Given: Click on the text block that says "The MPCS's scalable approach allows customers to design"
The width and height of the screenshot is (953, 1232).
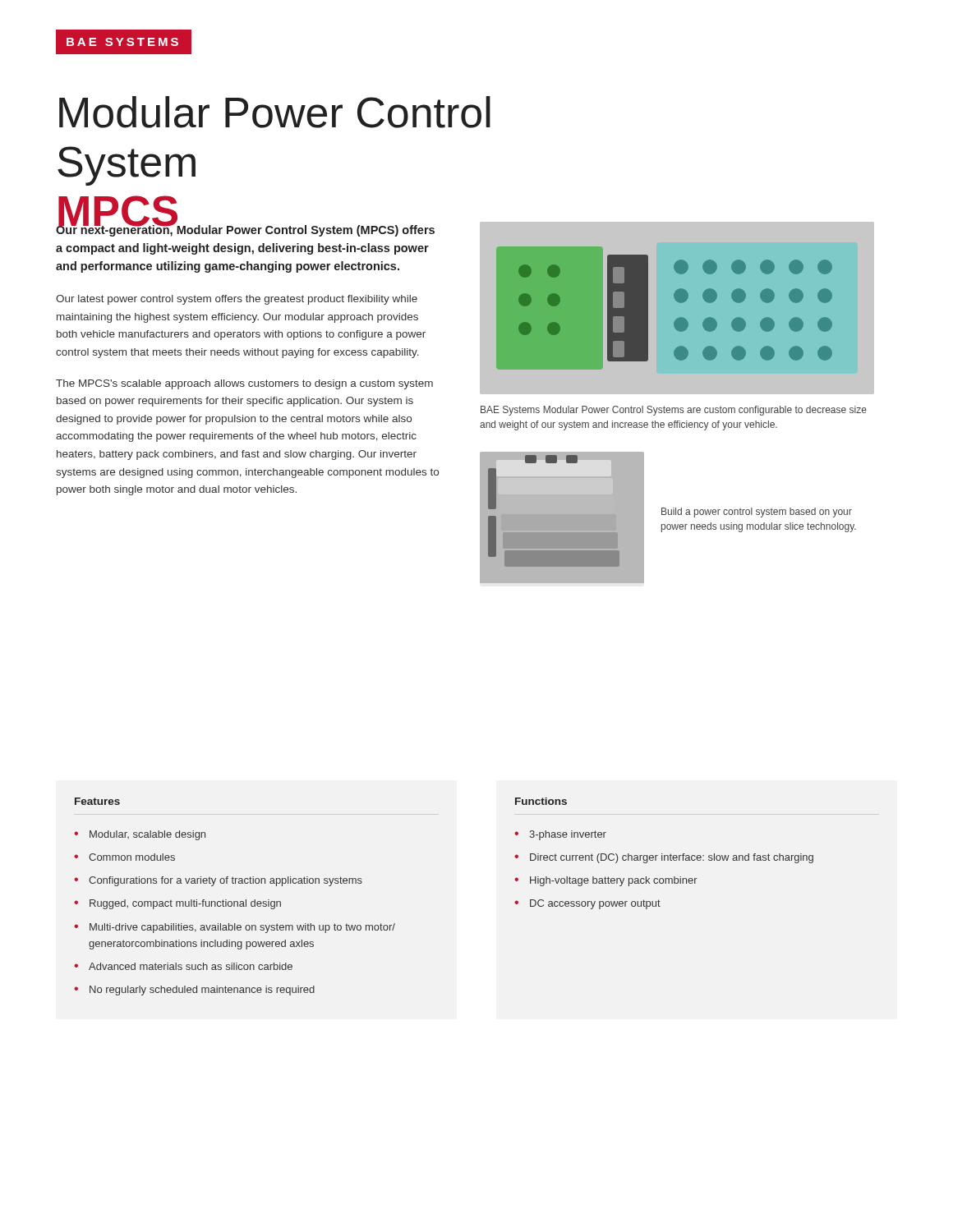Looking at the screenshot, I should tap(248, 436).
